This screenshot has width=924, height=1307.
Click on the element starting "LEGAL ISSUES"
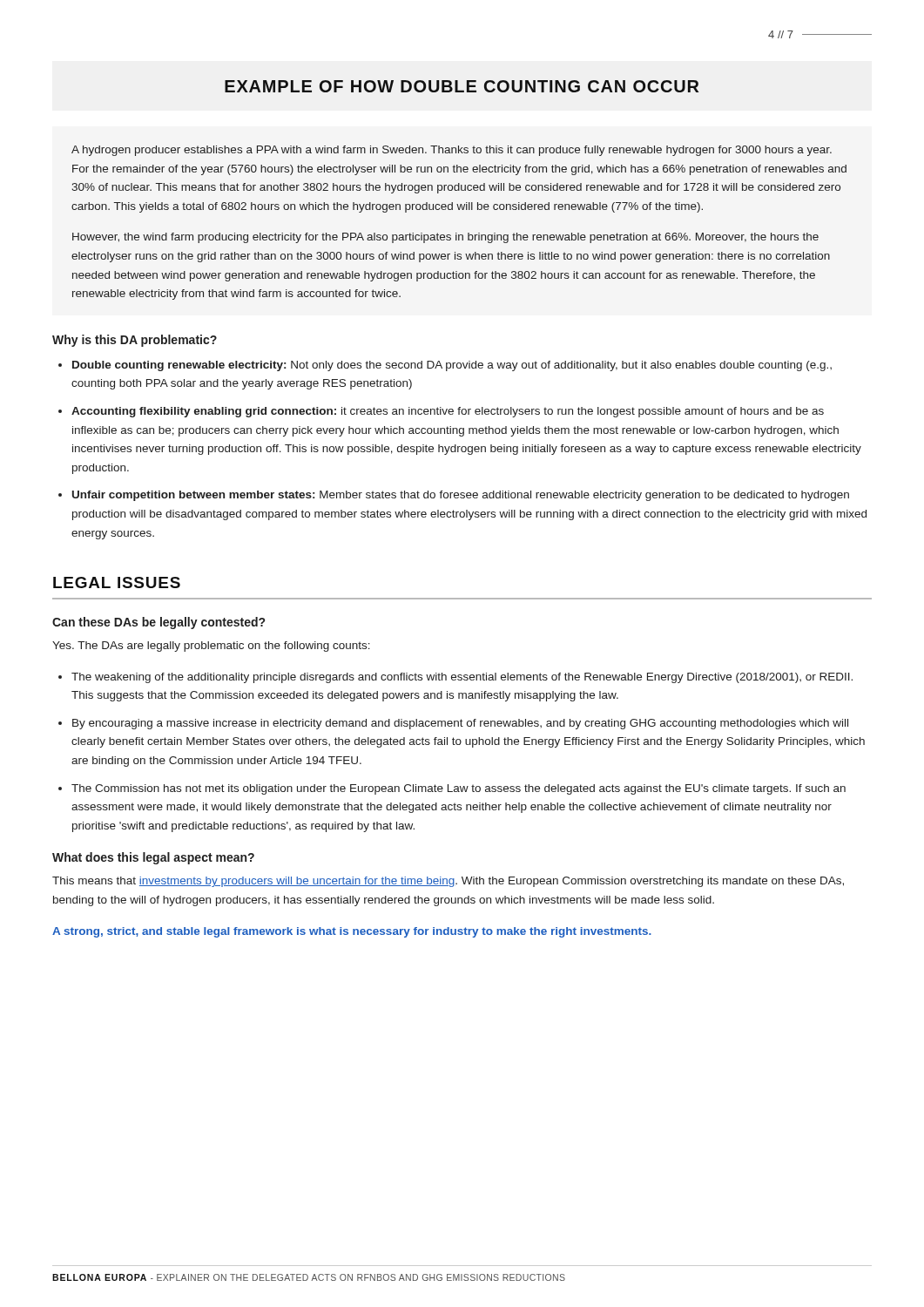click(x=117, y=583)
